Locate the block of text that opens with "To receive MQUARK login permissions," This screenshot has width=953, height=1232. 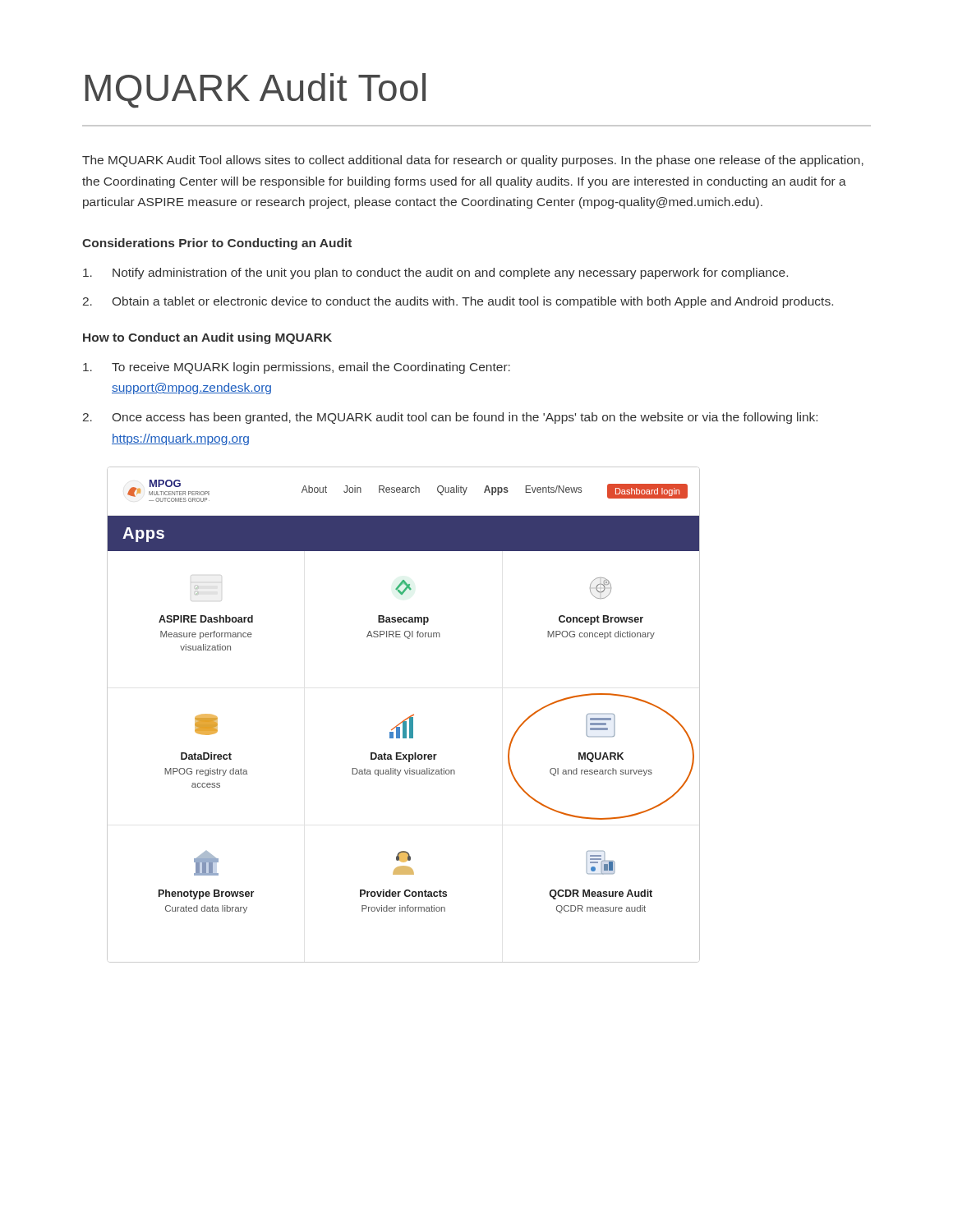pos(476,377)
